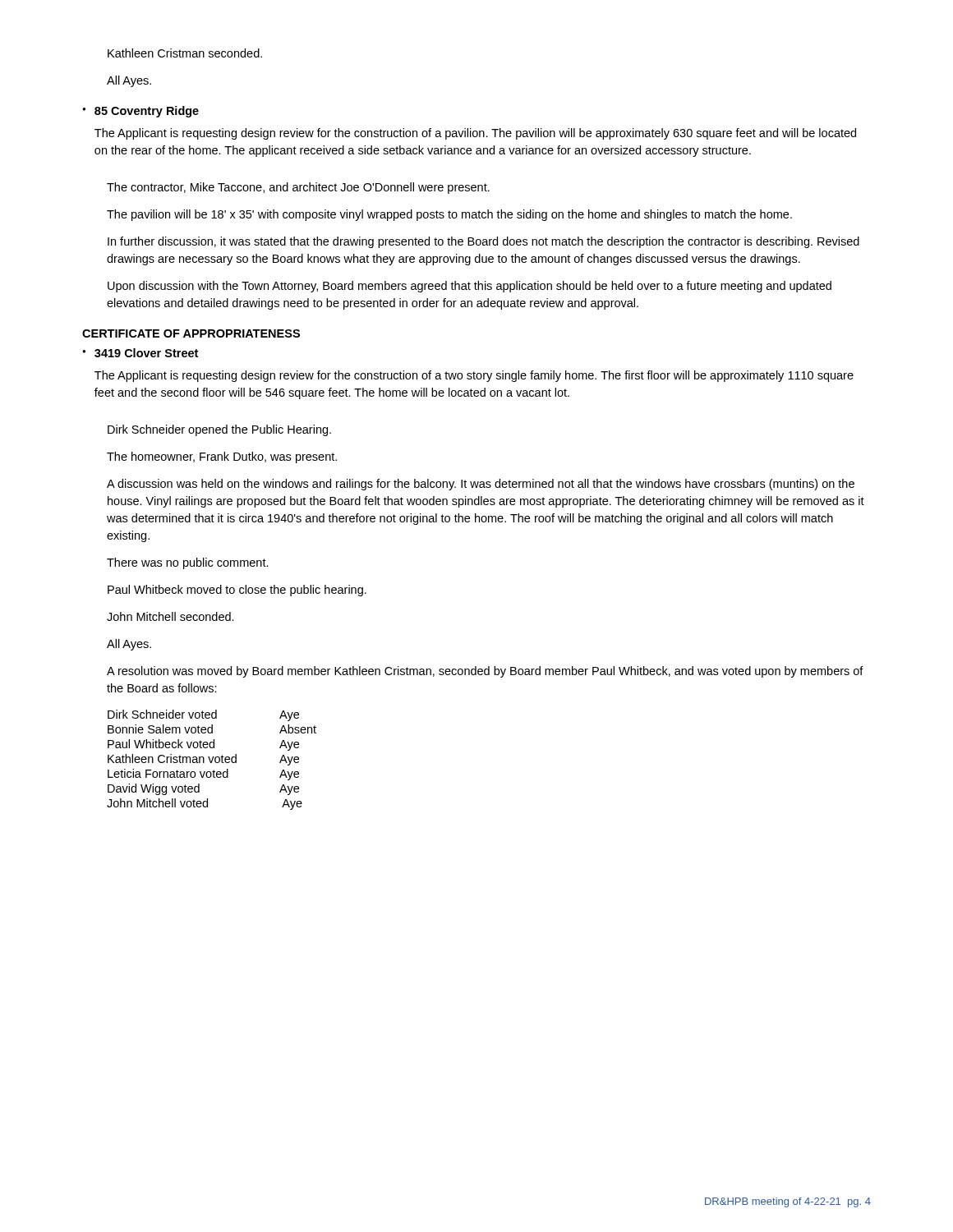This screenshot has height=1232, width=953.
Task: Navigate to the text starting "Kathleen Cristman seconded."
Action: [185, 53]
